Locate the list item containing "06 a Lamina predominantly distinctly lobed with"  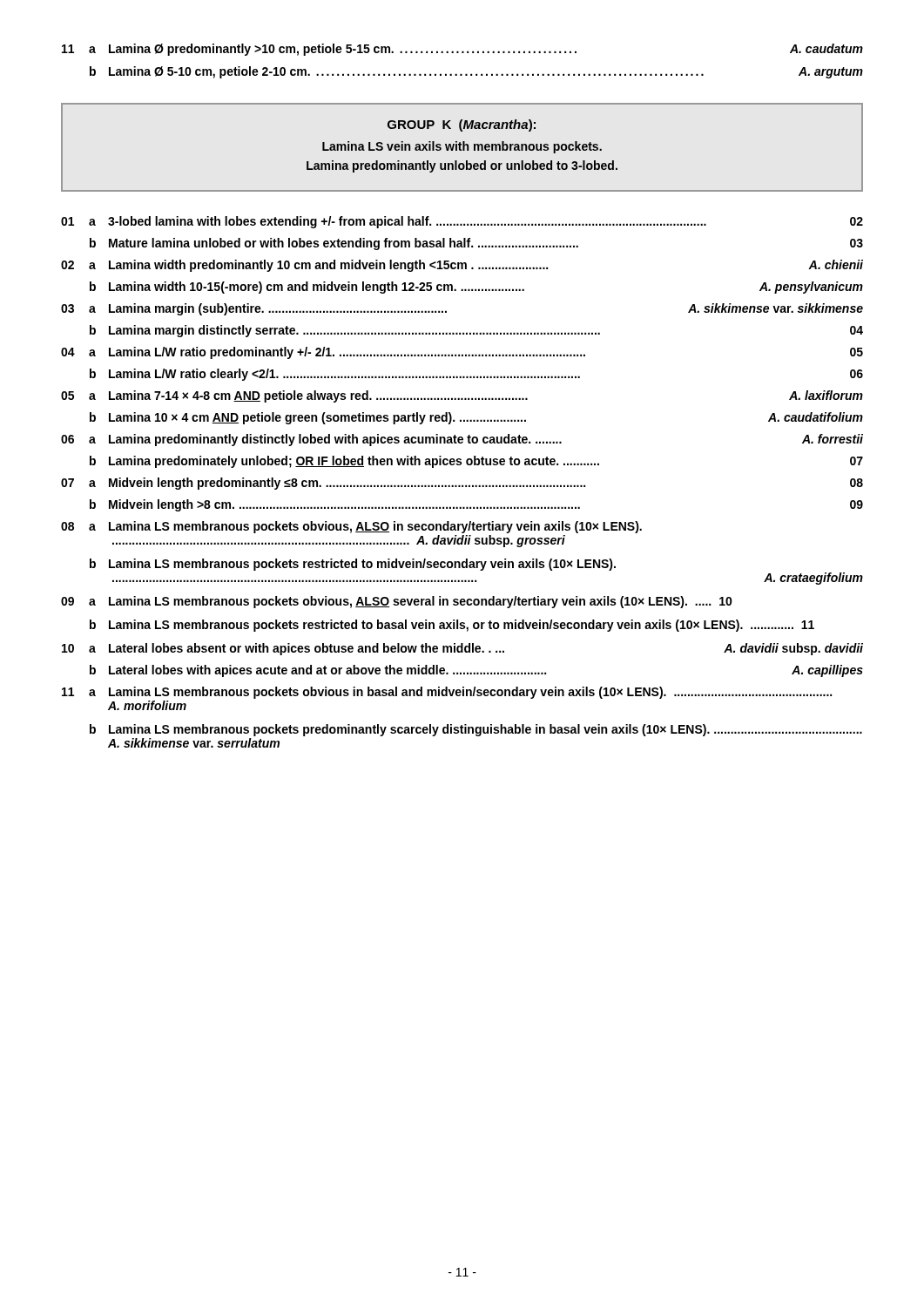462,439
